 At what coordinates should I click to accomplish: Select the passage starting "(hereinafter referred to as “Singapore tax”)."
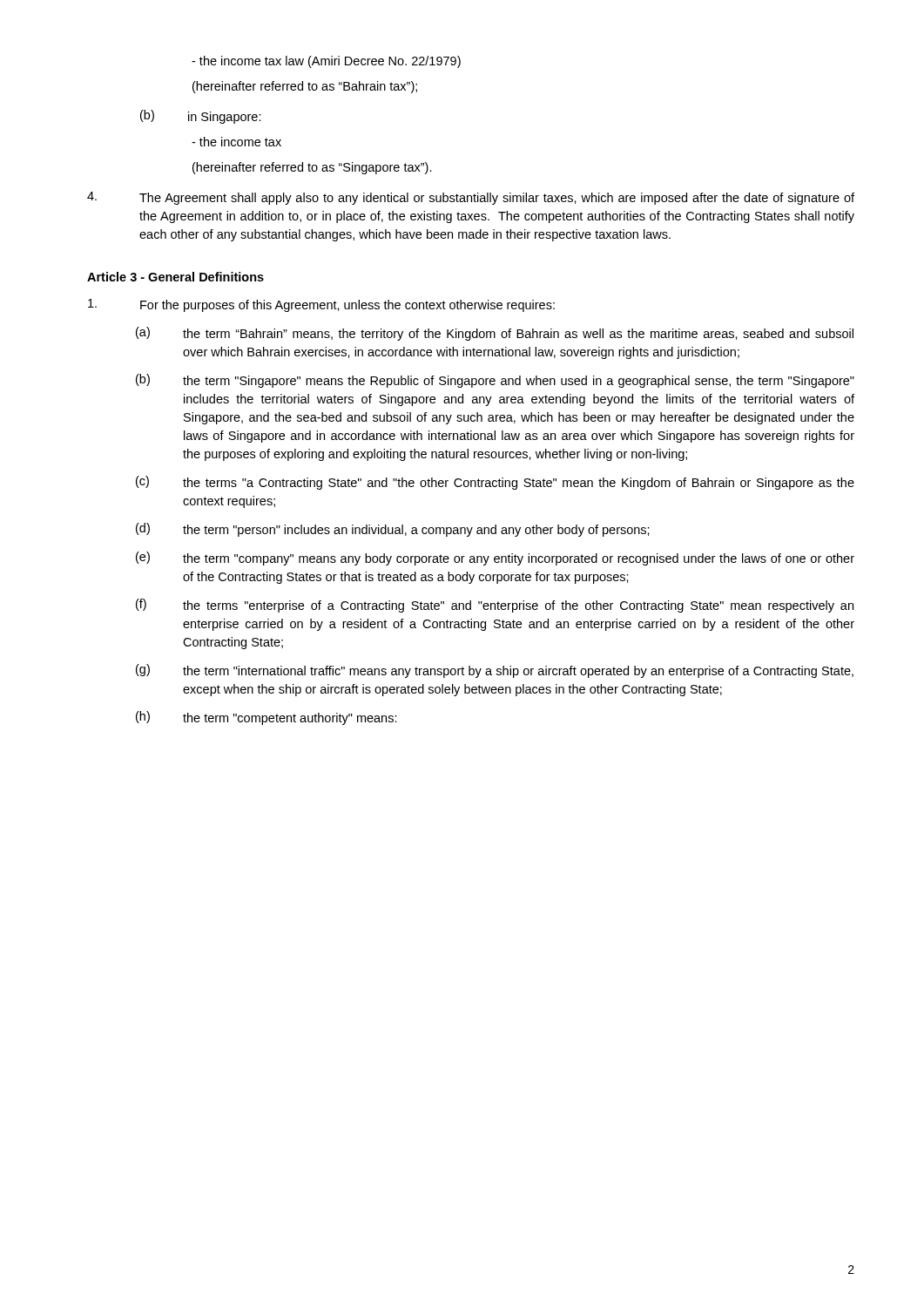(x=312, y=167)
